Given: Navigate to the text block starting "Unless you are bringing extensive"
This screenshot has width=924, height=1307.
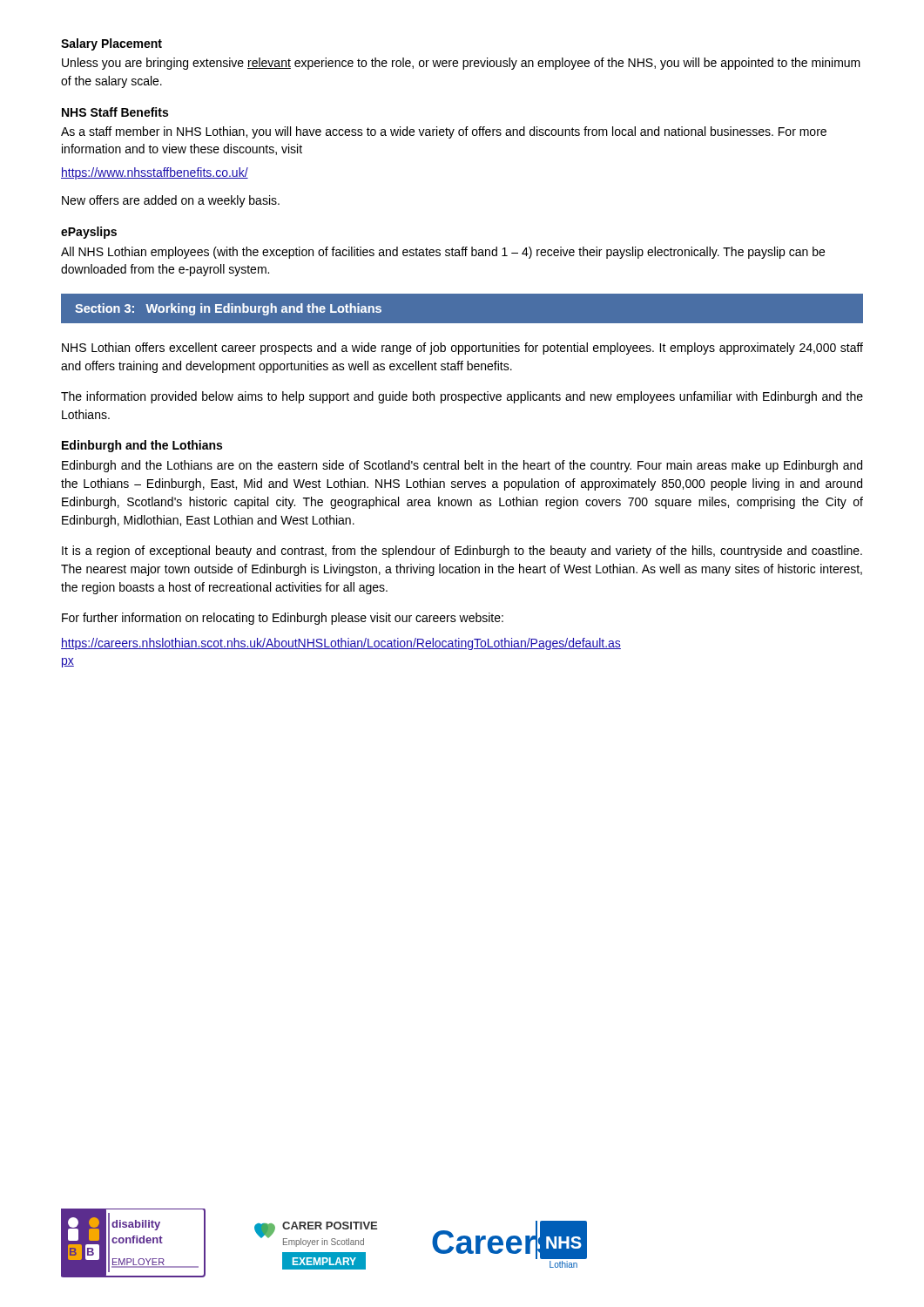Looking at the screenshot, I should (x=462, y=72).
